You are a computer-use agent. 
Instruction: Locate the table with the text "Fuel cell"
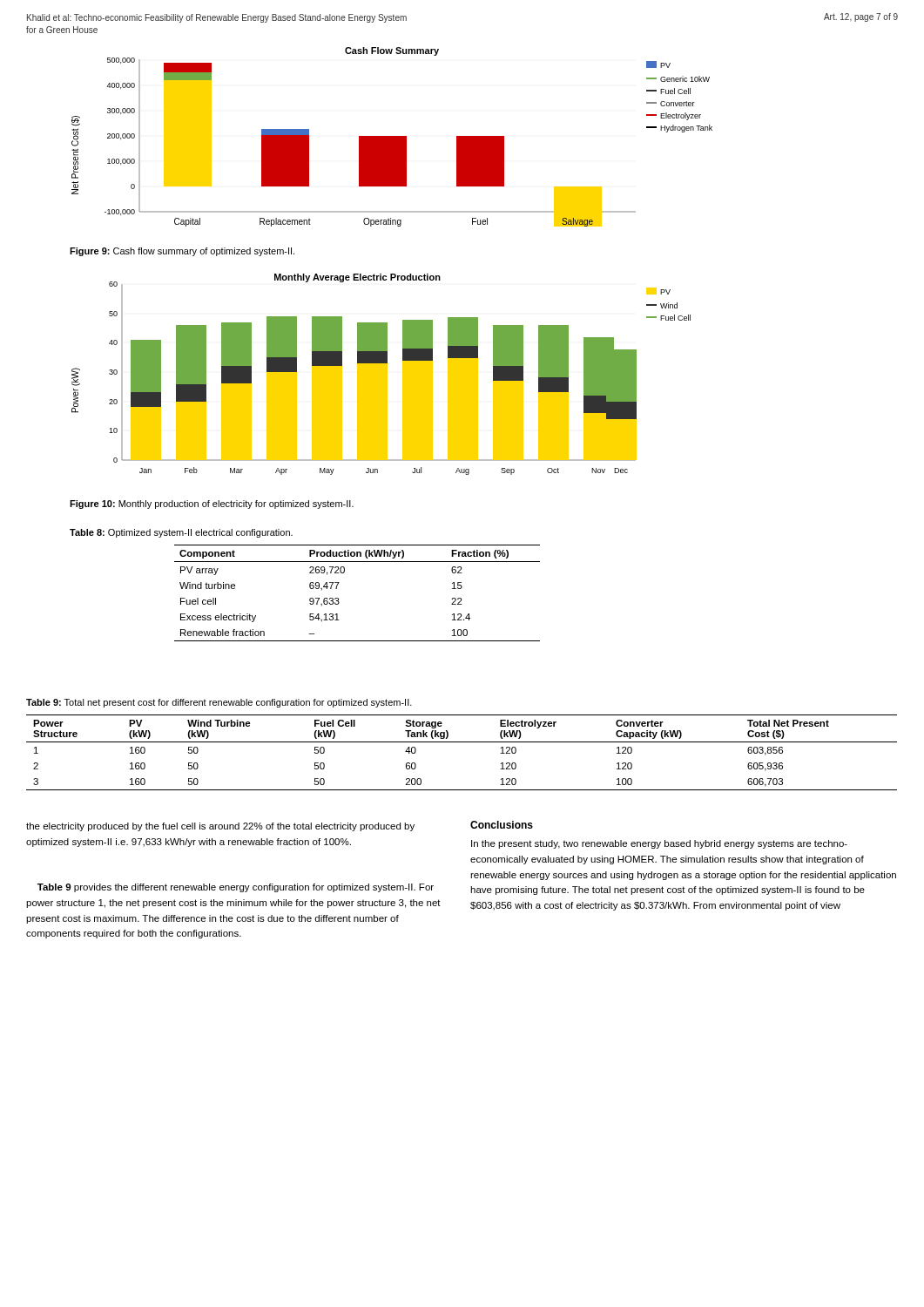[x=357, y=593]
